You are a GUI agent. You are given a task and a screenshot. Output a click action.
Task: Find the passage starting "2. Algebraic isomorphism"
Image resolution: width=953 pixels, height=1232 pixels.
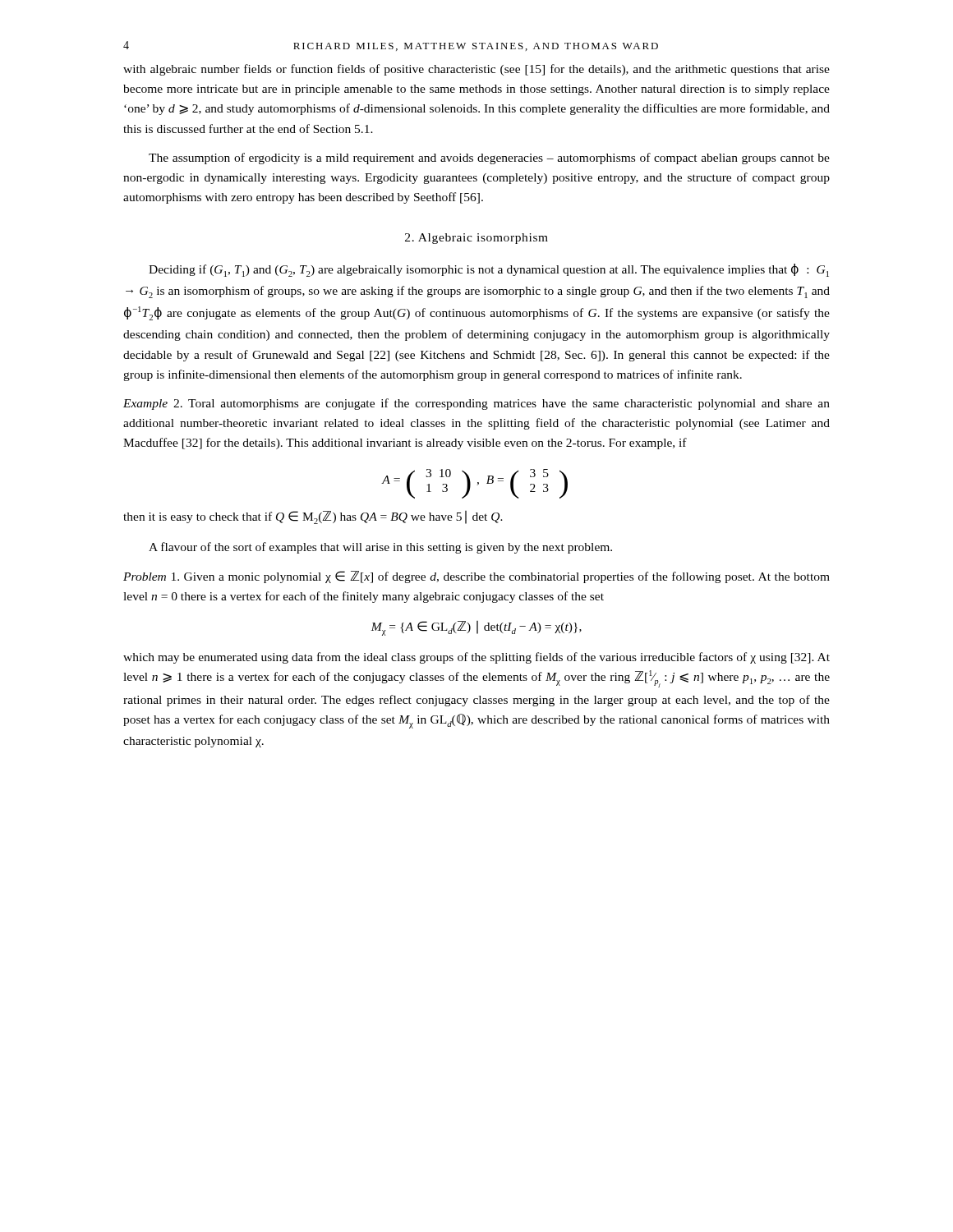(x=476, y=237)
